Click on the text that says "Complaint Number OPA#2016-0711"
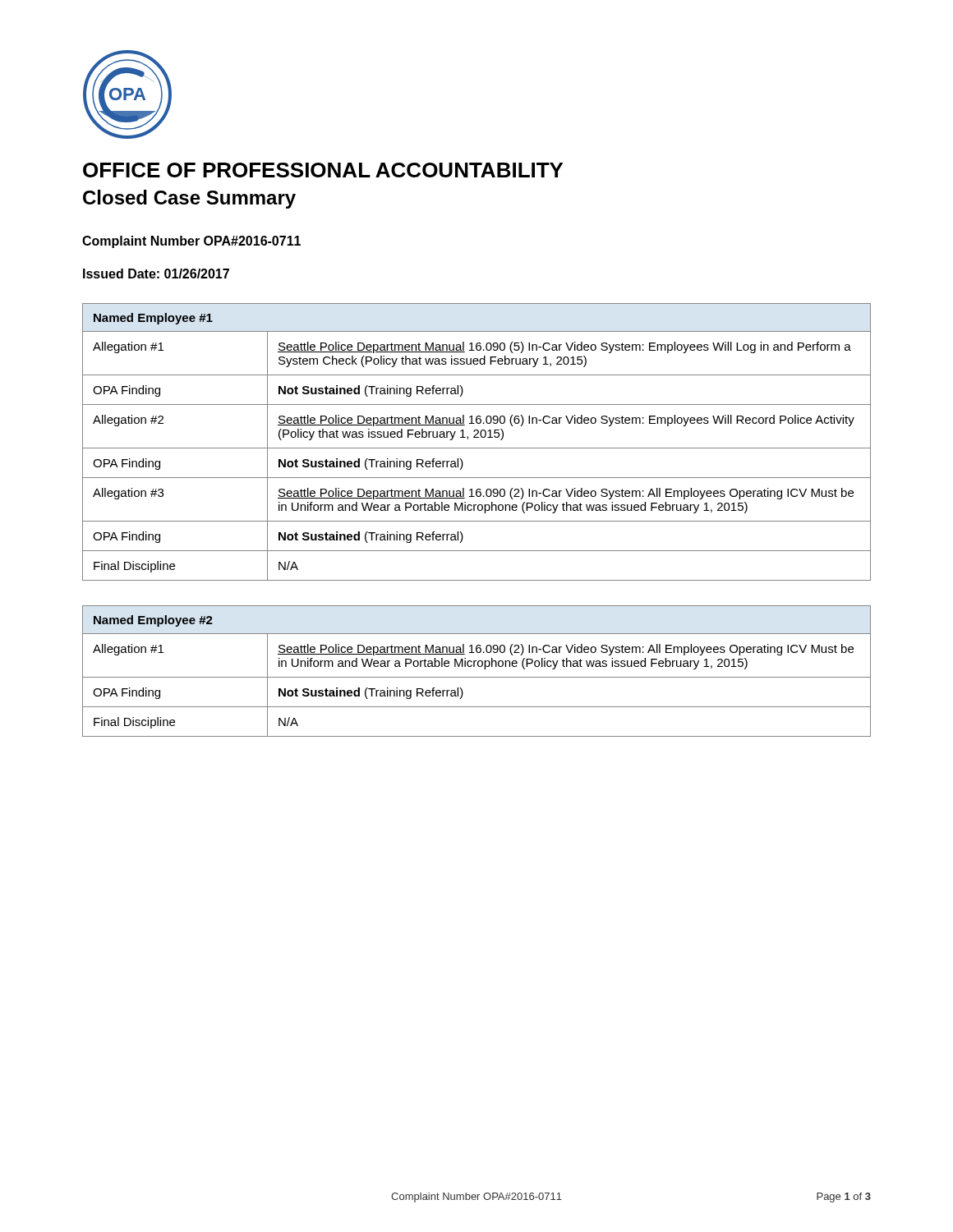 tap(192, 241)
